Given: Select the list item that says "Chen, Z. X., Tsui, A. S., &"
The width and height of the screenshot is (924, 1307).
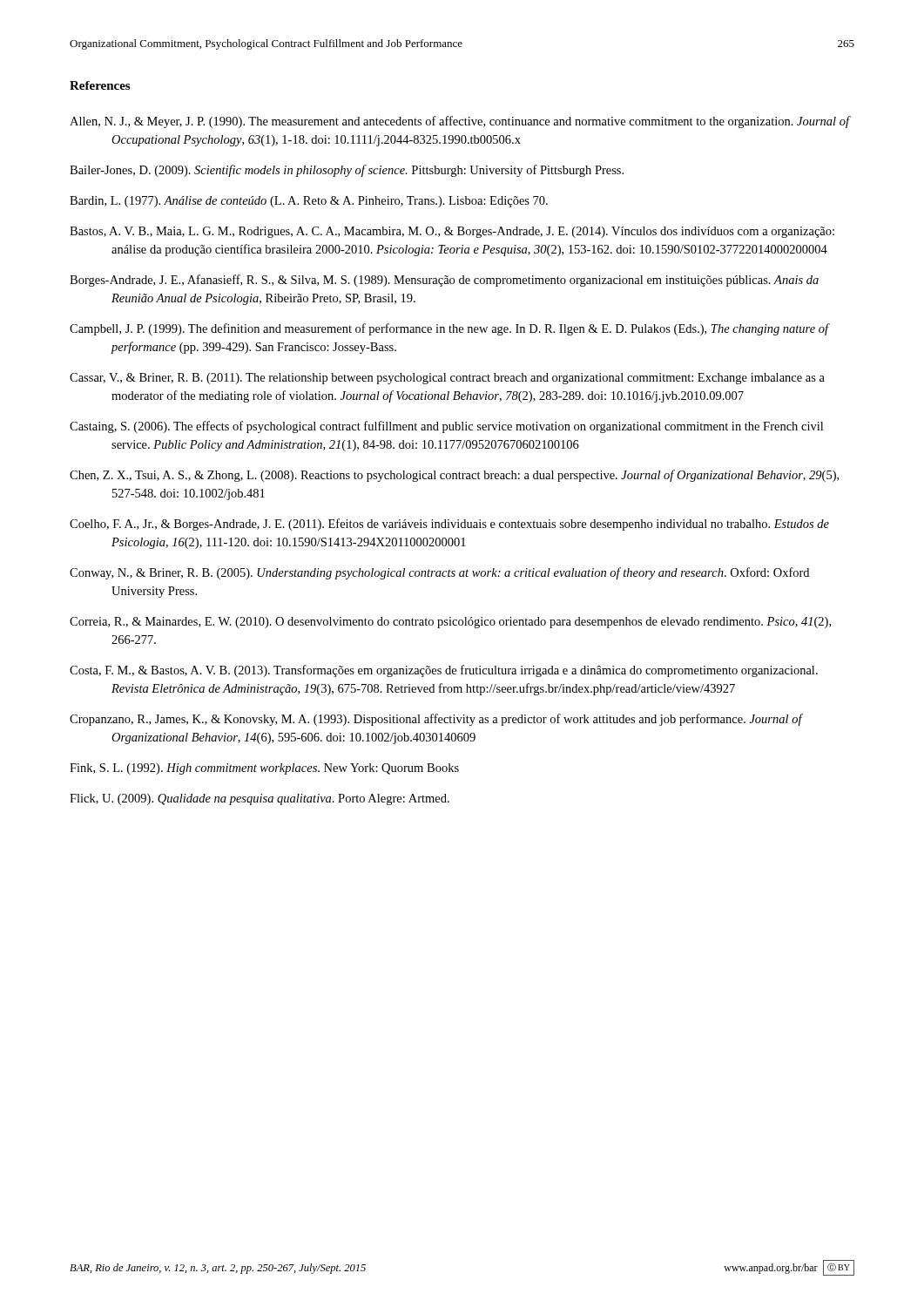Looking at the screenshot, I should point(462,485).
